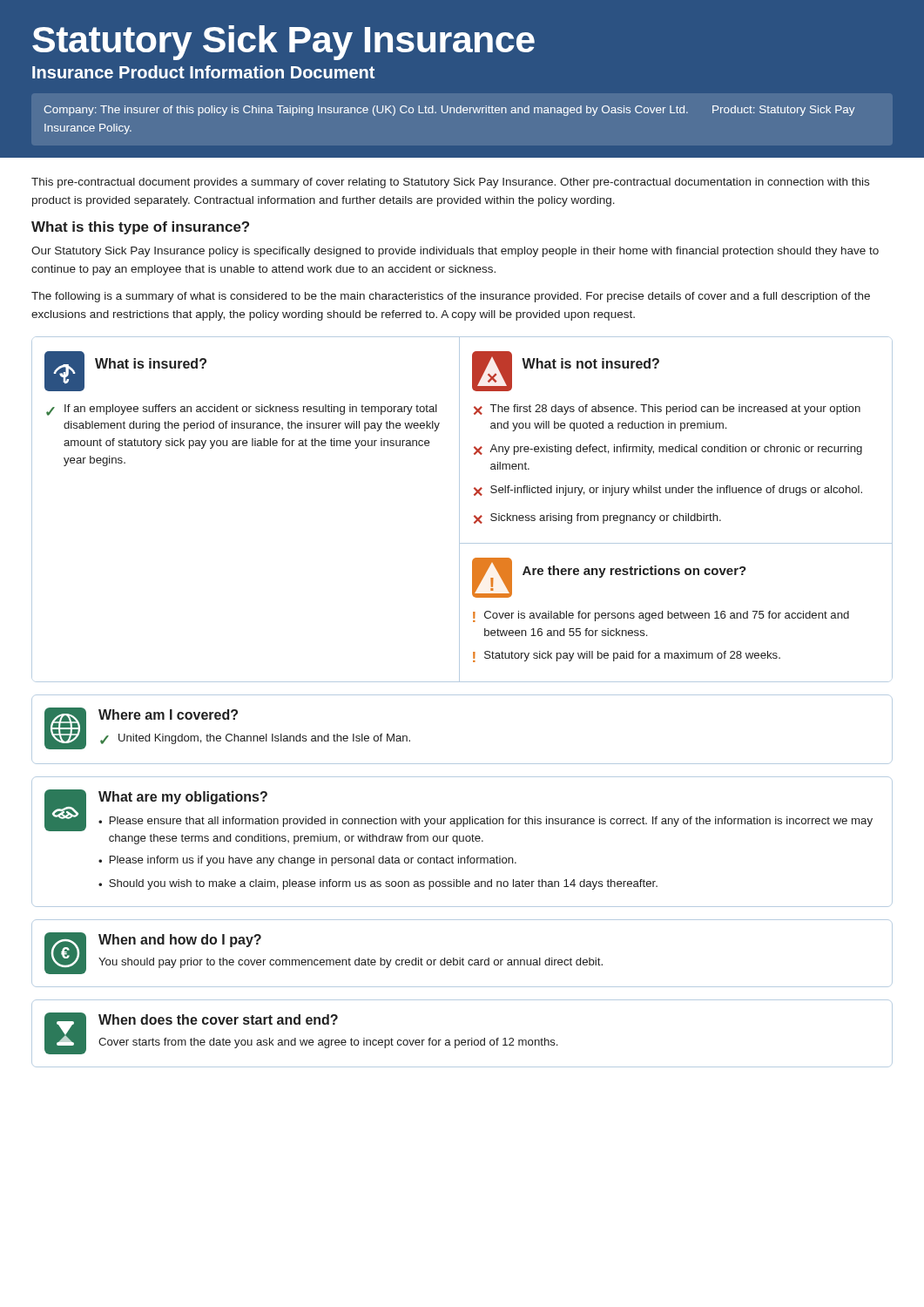Point to the text block starting "✕ Sickness arising from pregnancy or childbirth."
This screenshot has width=924, height=1307.
pos(597,520)
